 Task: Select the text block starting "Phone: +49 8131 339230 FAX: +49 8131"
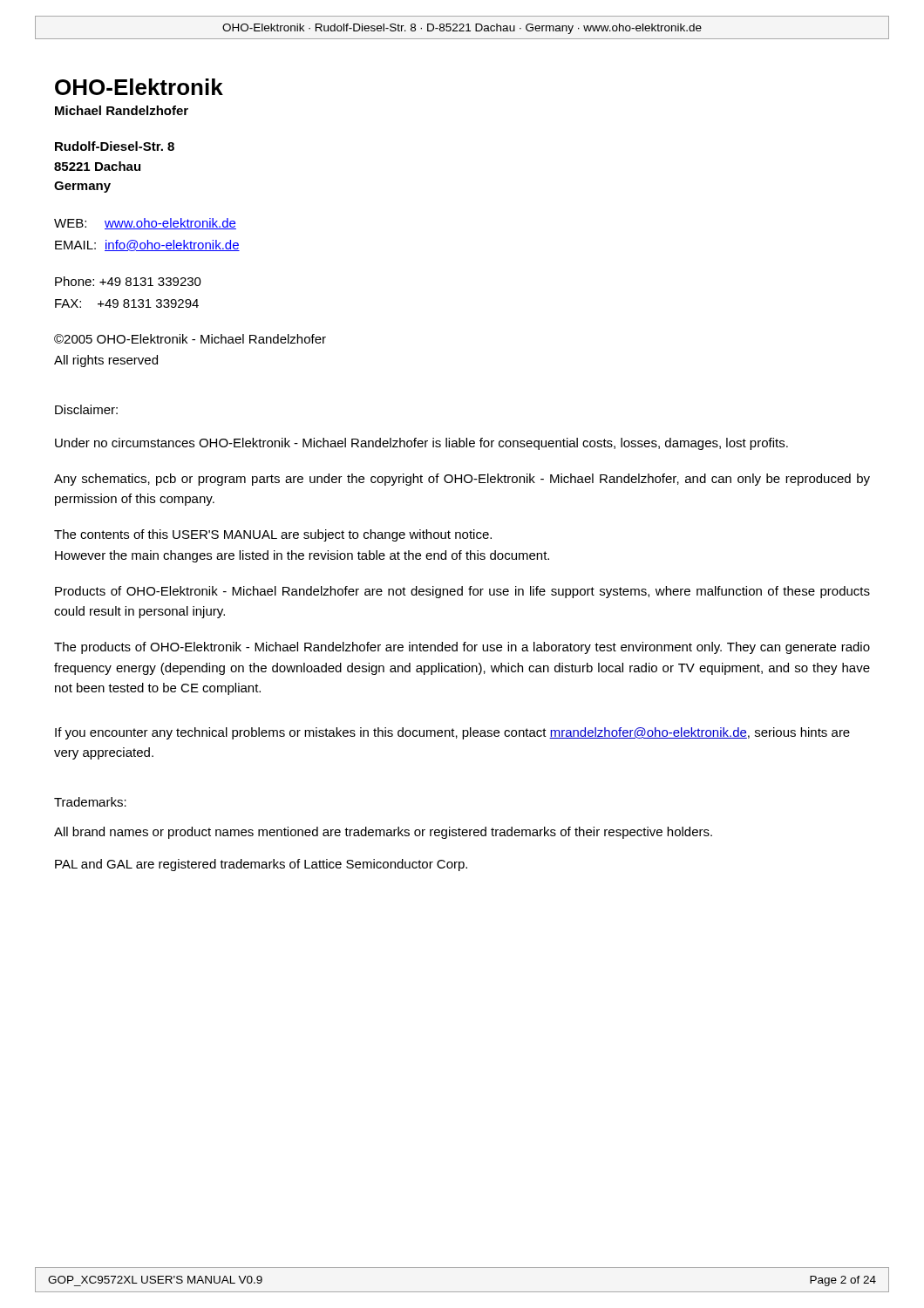tap(128, 281)
